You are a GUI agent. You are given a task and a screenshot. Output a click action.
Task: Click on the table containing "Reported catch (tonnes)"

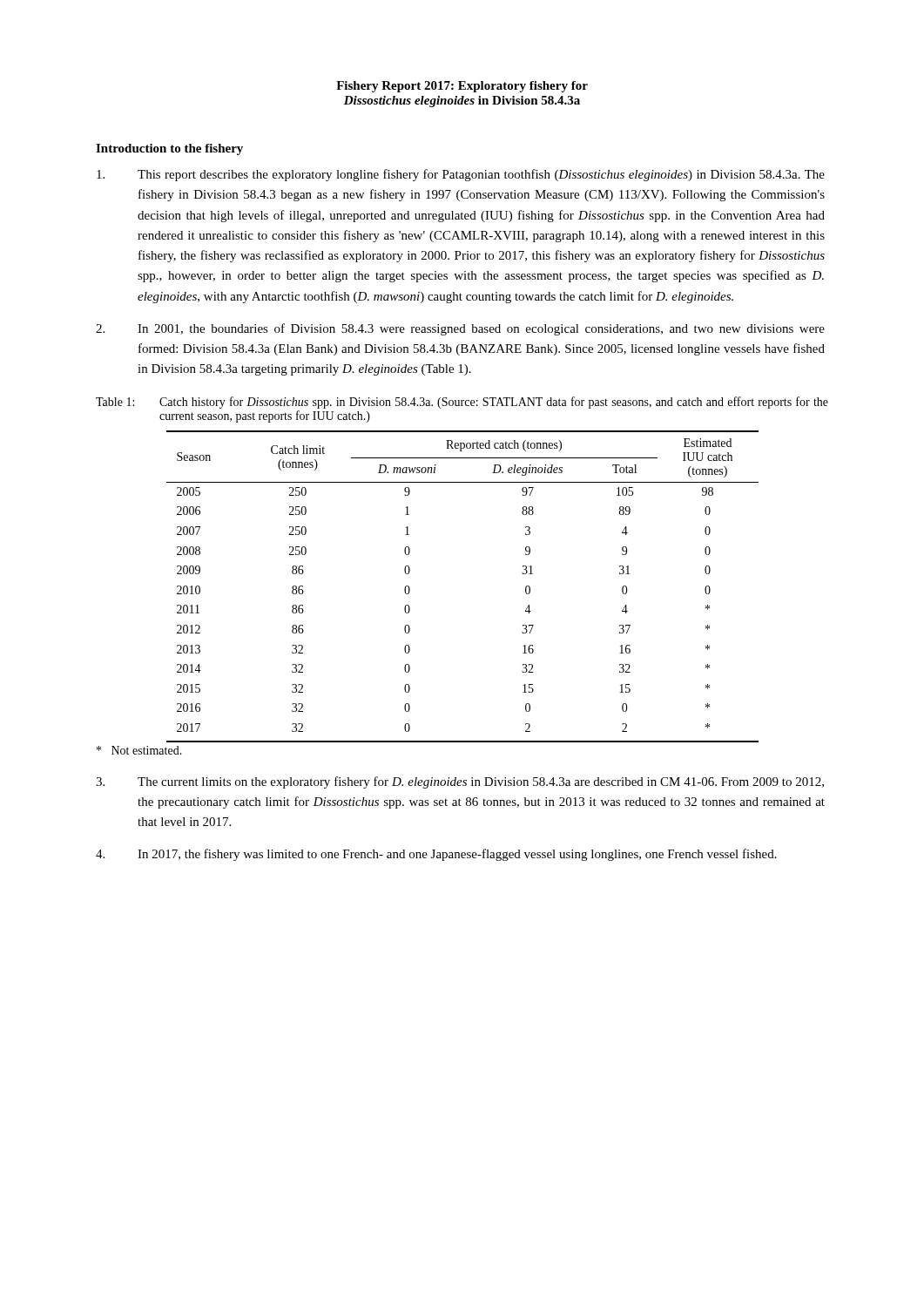(x=462, y=582)
